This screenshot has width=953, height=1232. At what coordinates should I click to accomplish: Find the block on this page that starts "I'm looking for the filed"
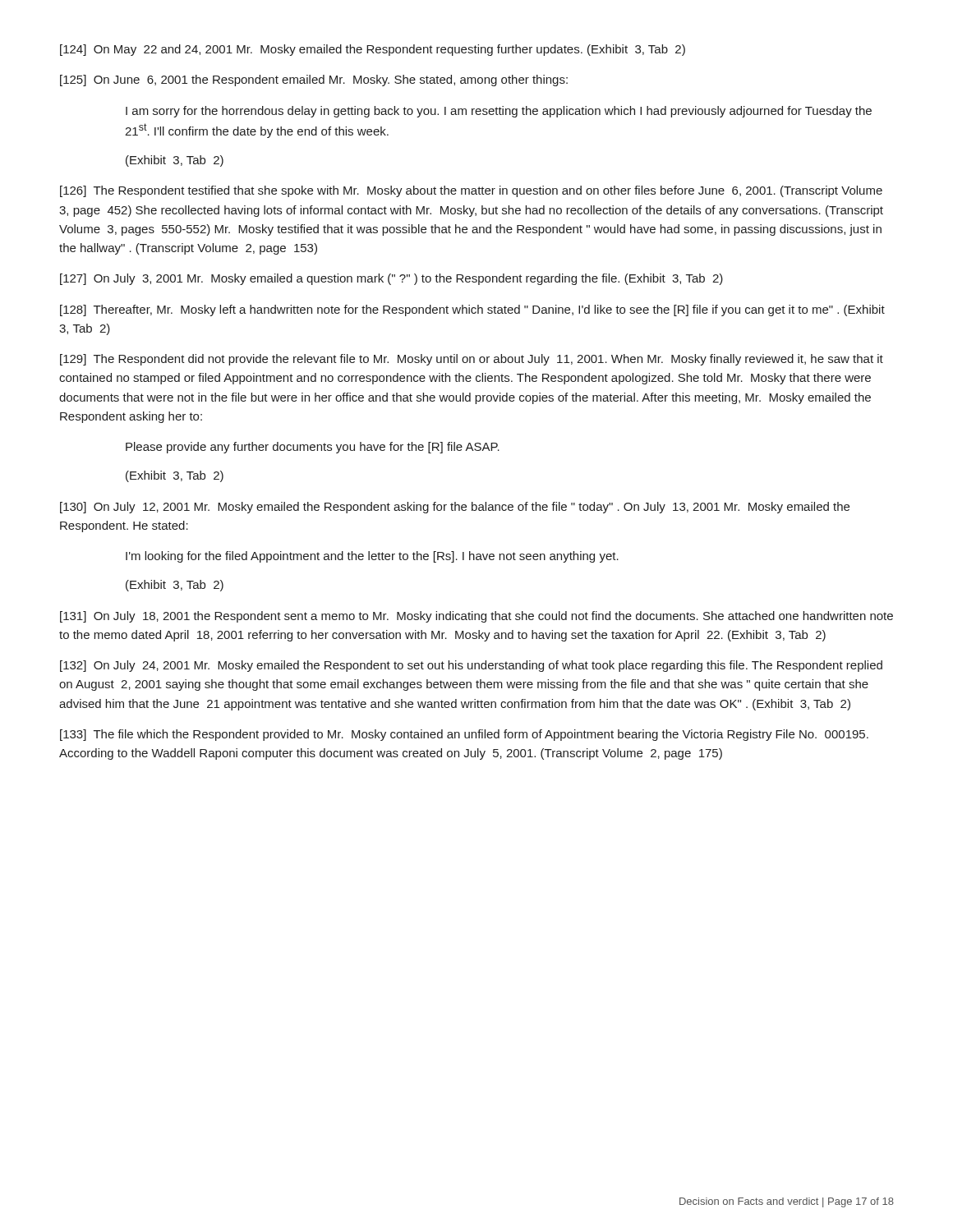click(x=372, y=556)
